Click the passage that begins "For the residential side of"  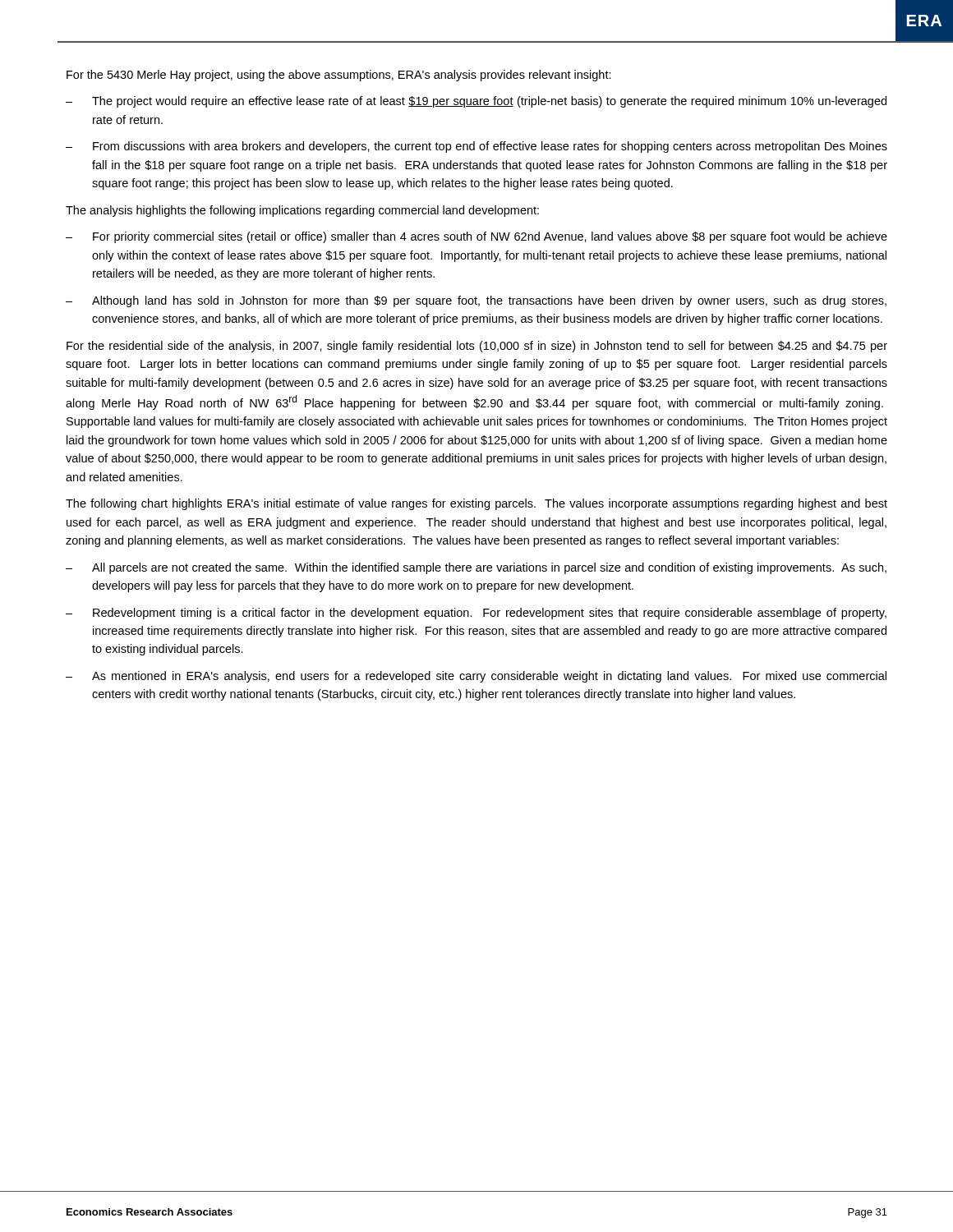coord(476,411)
